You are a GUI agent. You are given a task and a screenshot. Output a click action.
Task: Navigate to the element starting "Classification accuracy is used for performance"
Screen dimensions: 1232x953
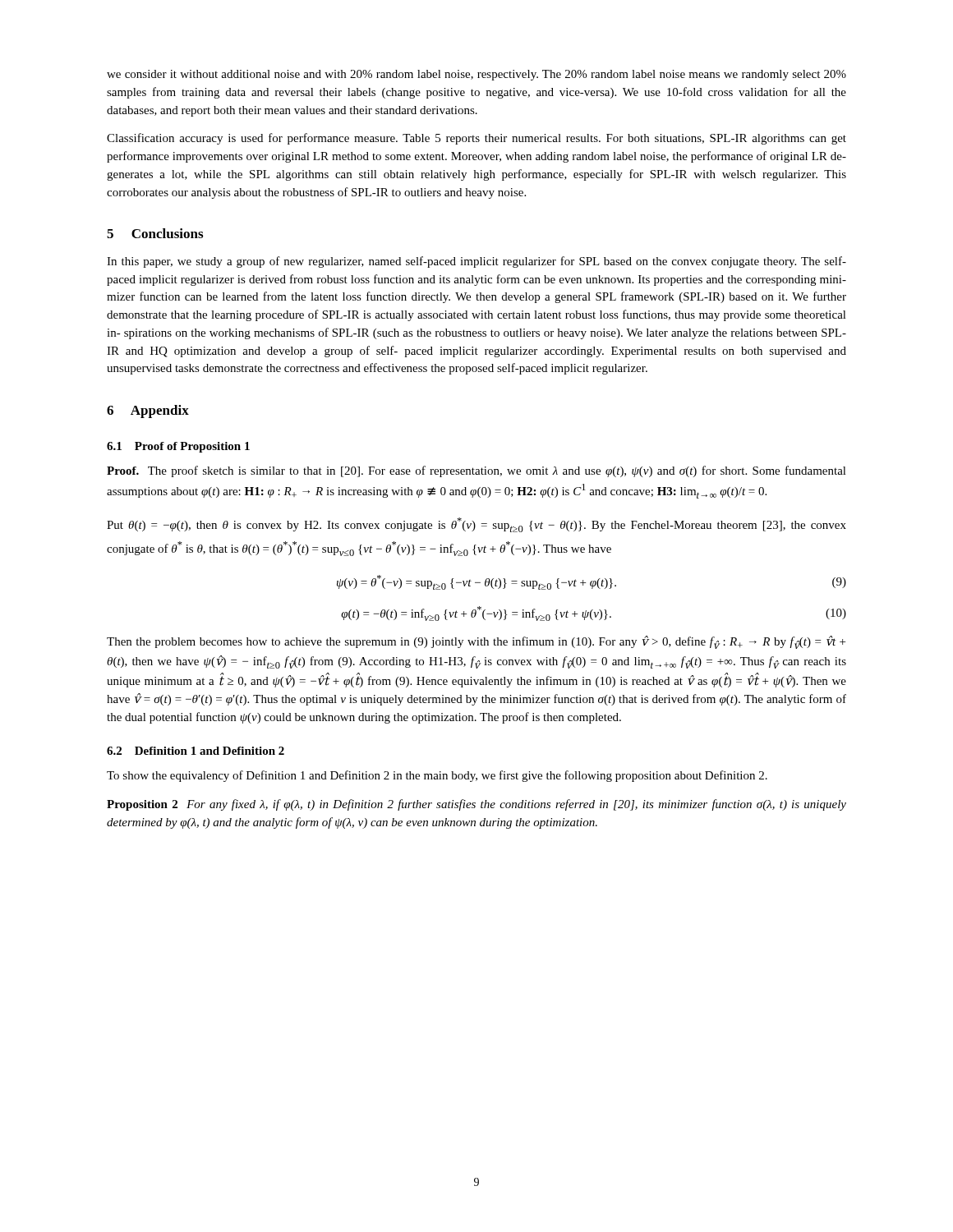(476, 165)
